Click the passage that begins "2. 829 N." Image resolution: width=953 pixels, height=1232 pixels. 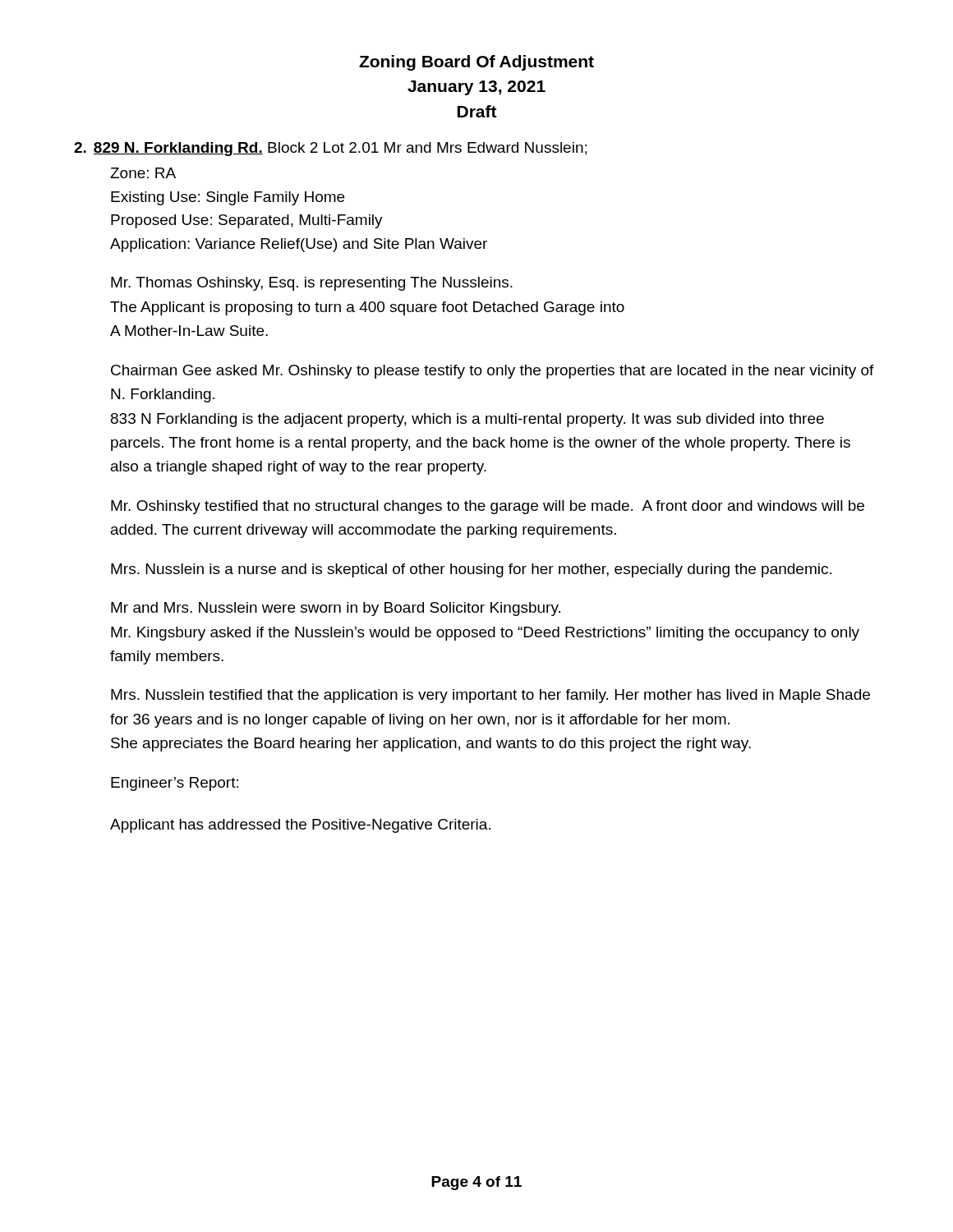click(330, 149)
